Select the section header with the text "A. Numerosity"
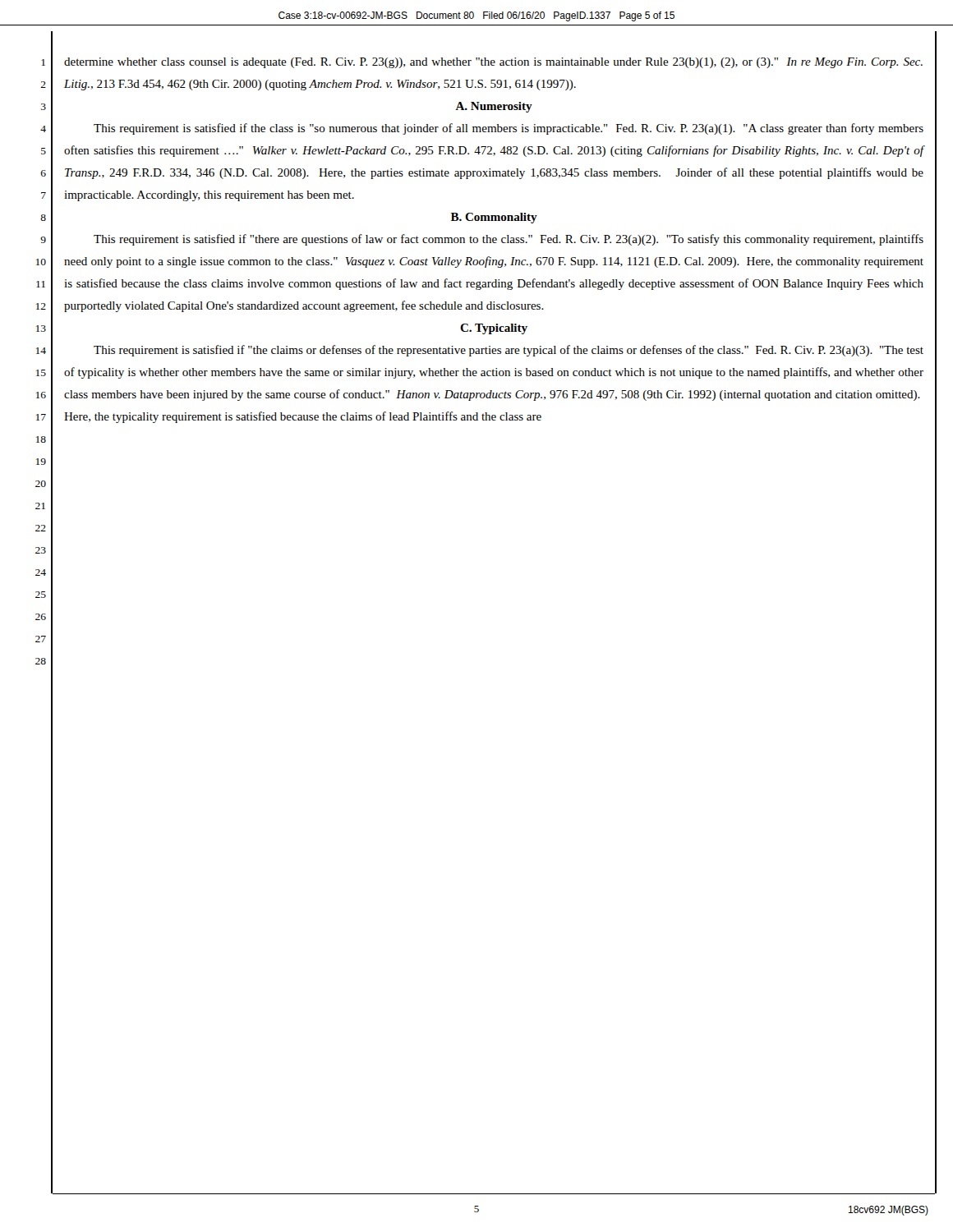The image size is (953, 1232). coord(494,106)
